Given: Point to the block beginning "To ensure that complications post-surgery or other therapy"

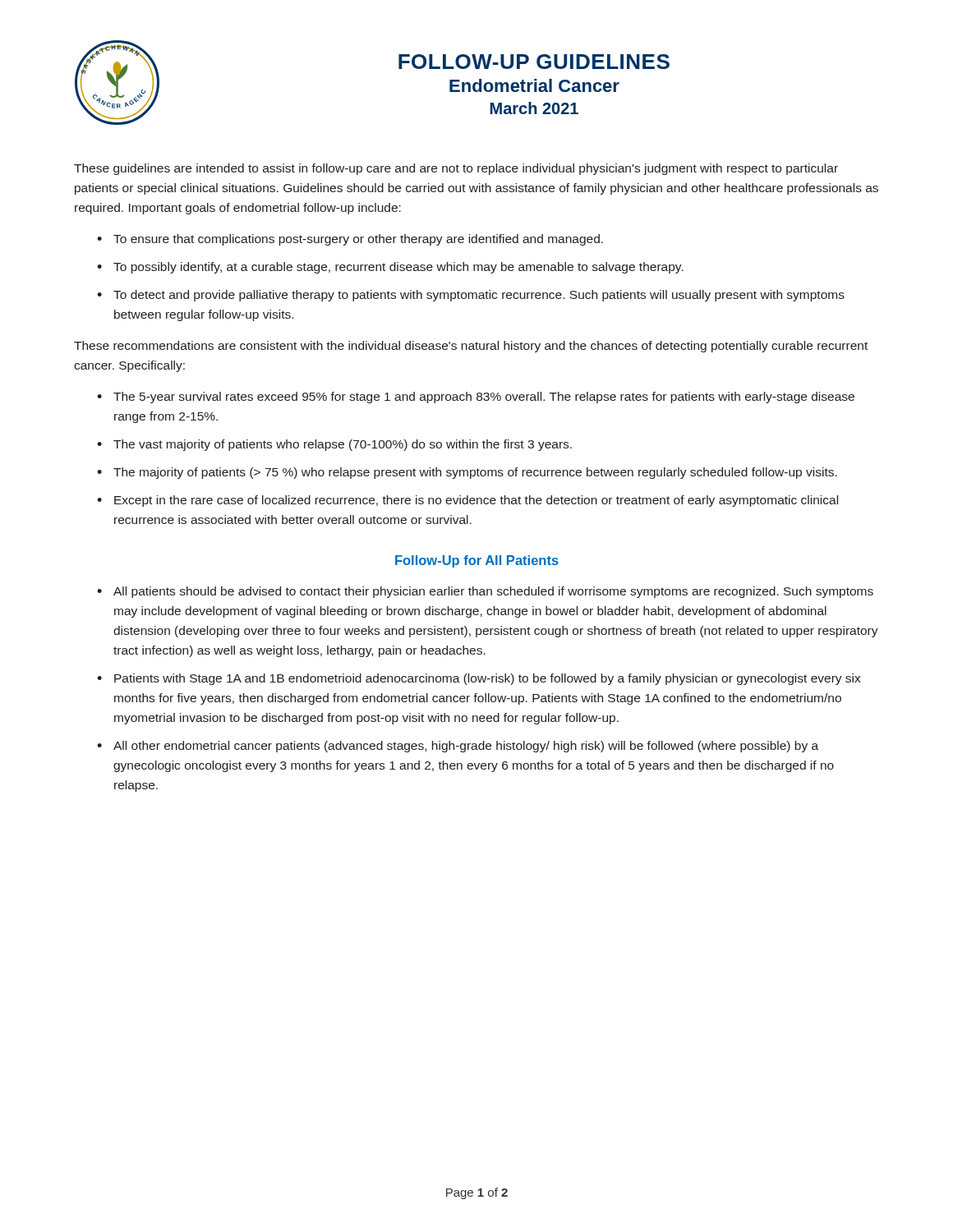Looking at the screenshot, I should point(359,239).
